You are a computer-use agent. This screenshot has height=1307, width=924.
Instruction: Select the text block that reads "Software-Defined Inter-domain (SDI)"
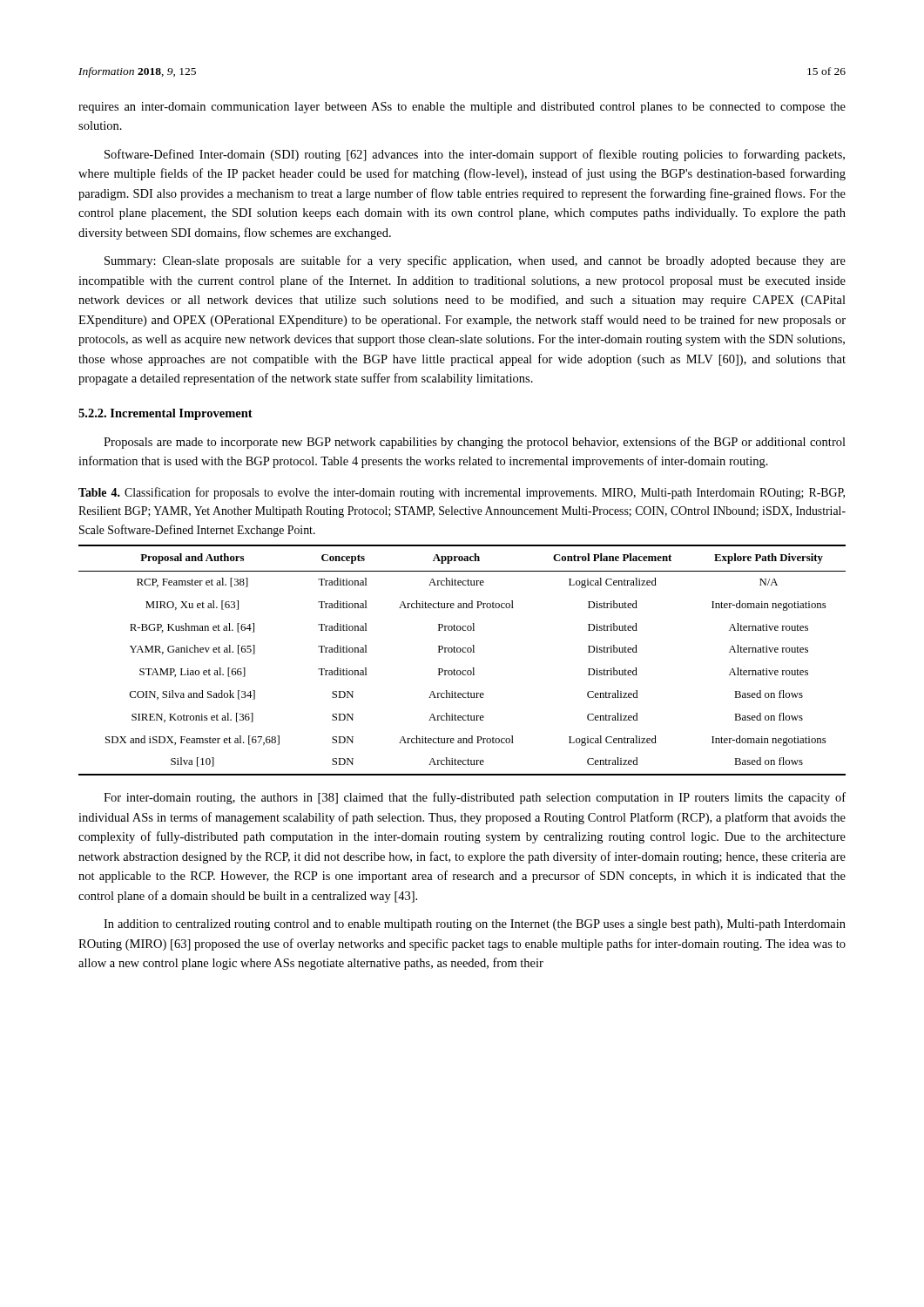(x=462, y=194)
